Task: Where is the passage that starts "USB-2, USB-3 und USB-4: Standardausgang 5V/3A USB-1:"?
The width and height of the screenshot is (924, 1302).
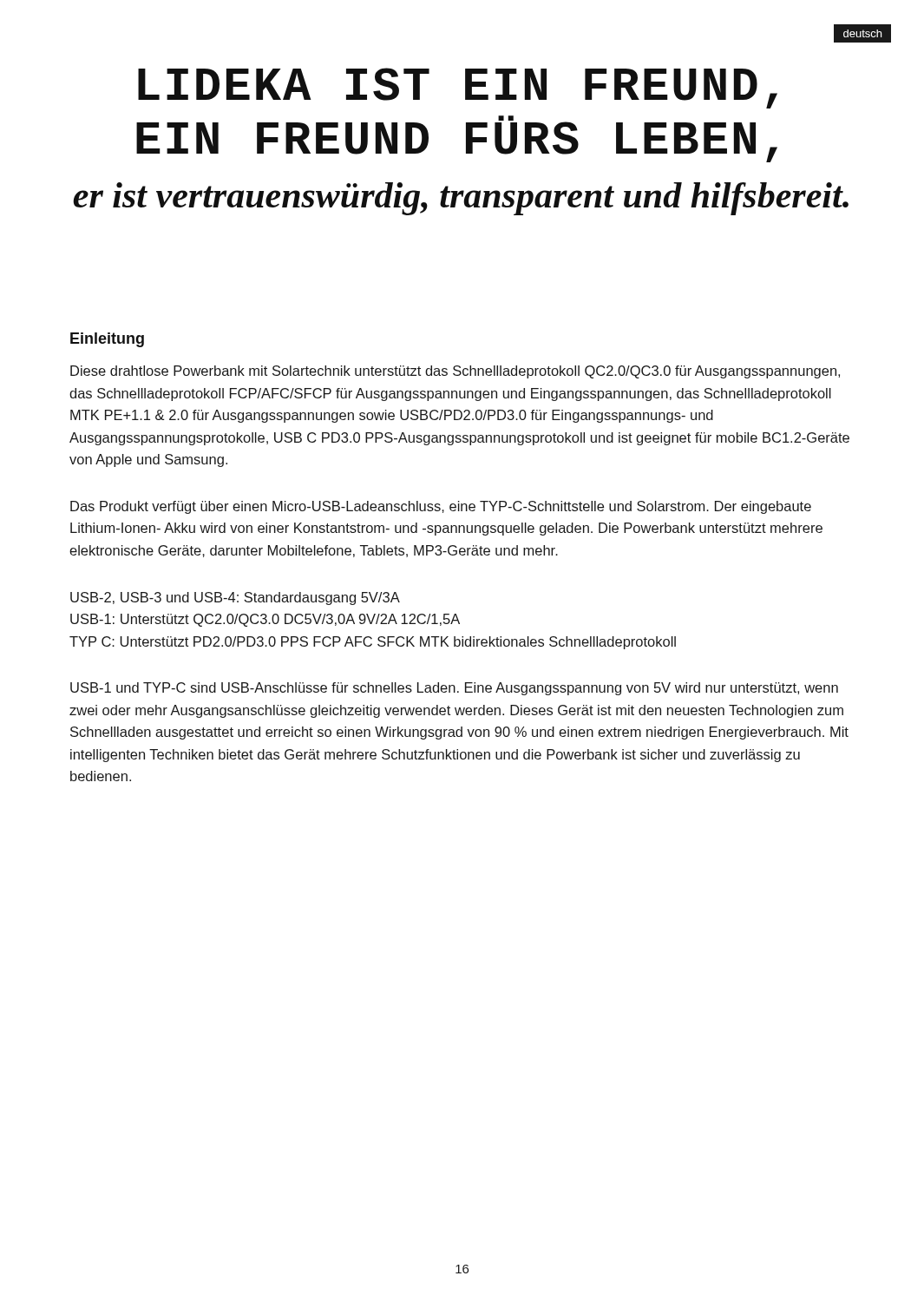Action: [373, 619]
